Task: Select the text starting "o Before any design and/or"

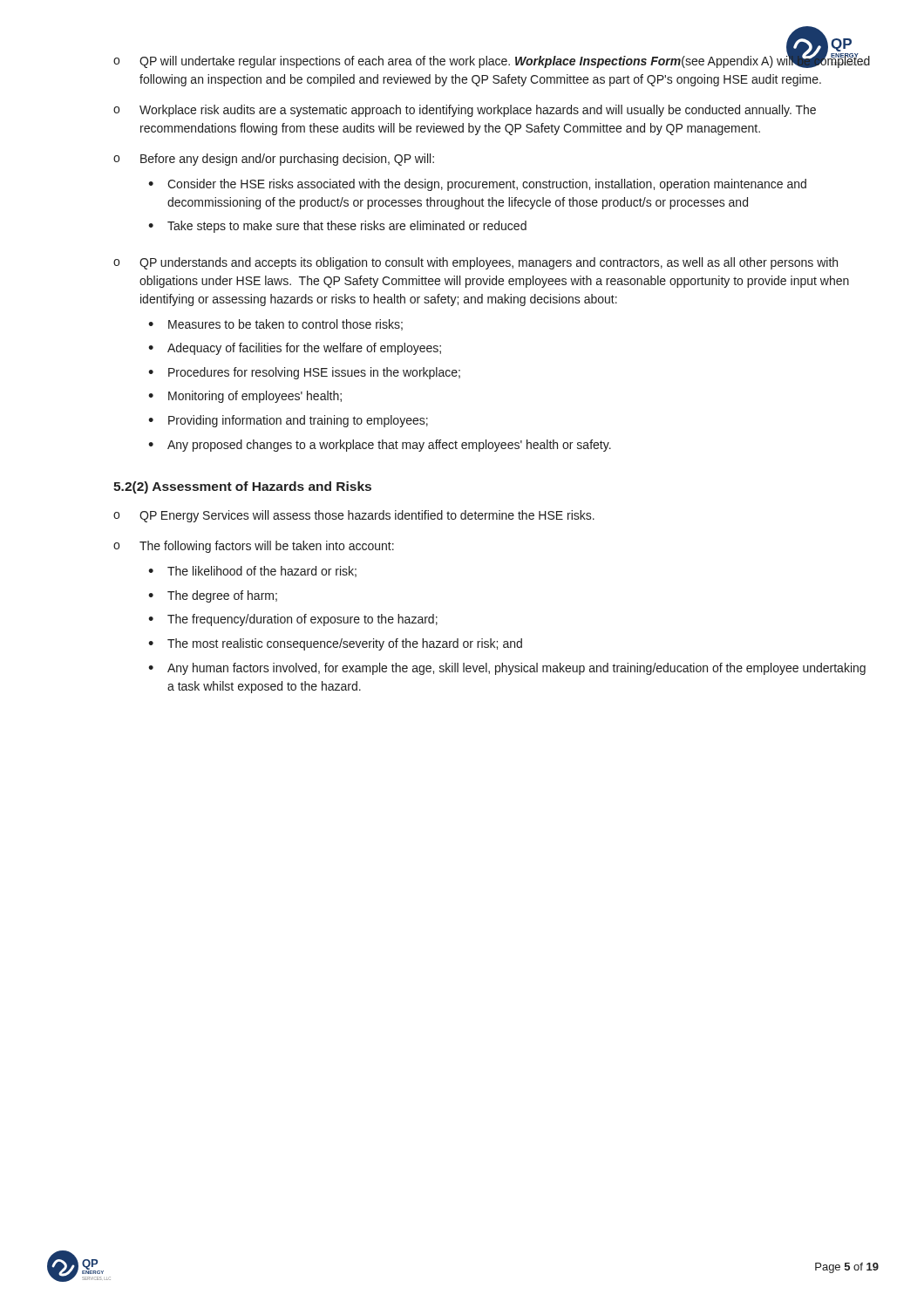Action: [x=492, y=196]
